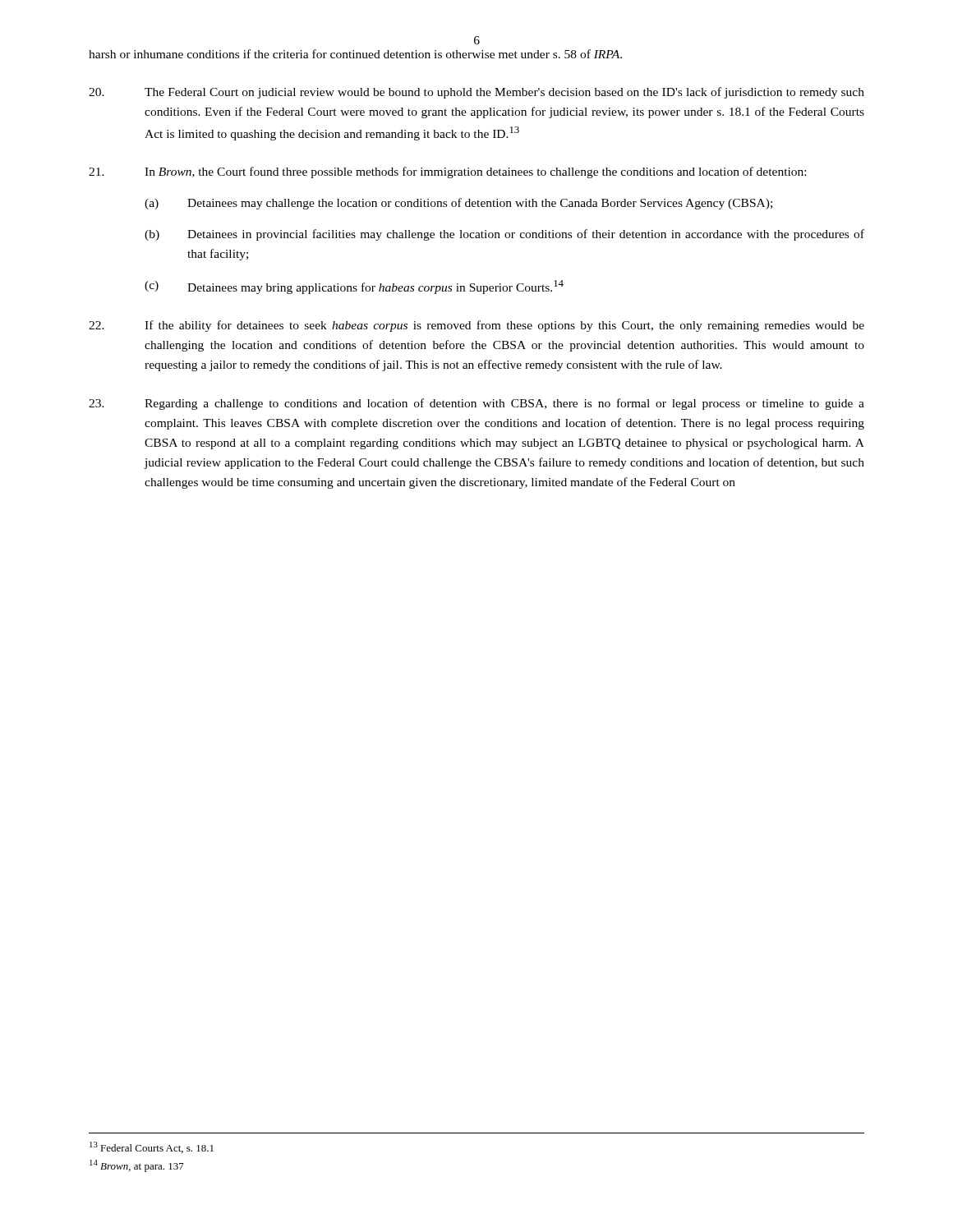Screen dimensions: 1232x953
Task: Where is the passage that starts "harsh or inhumane conditions if the"?
Action: (476, 54)
